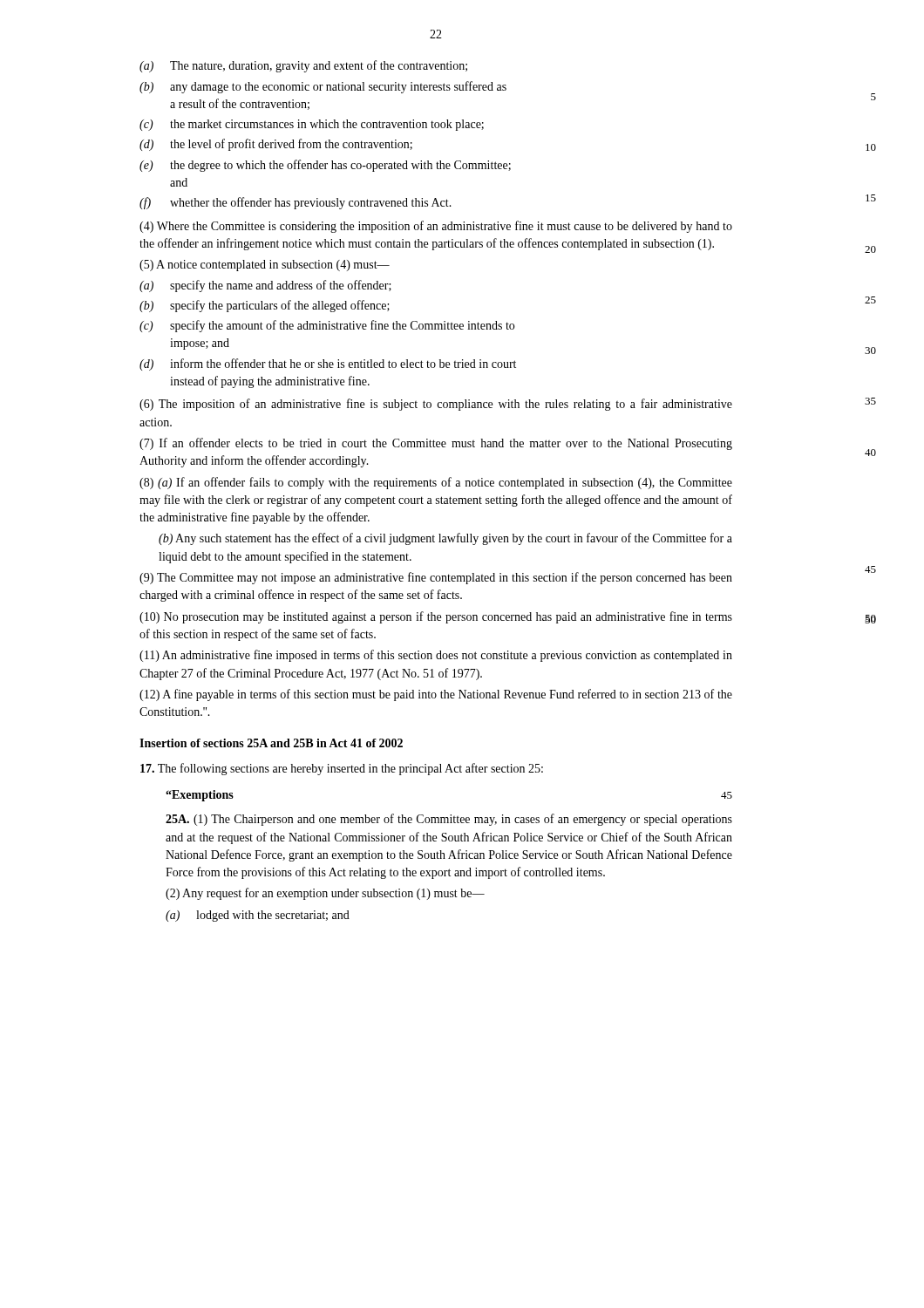Navigate to the element starting "The following sections are hereby inserted in"

(x=342, y=768)
